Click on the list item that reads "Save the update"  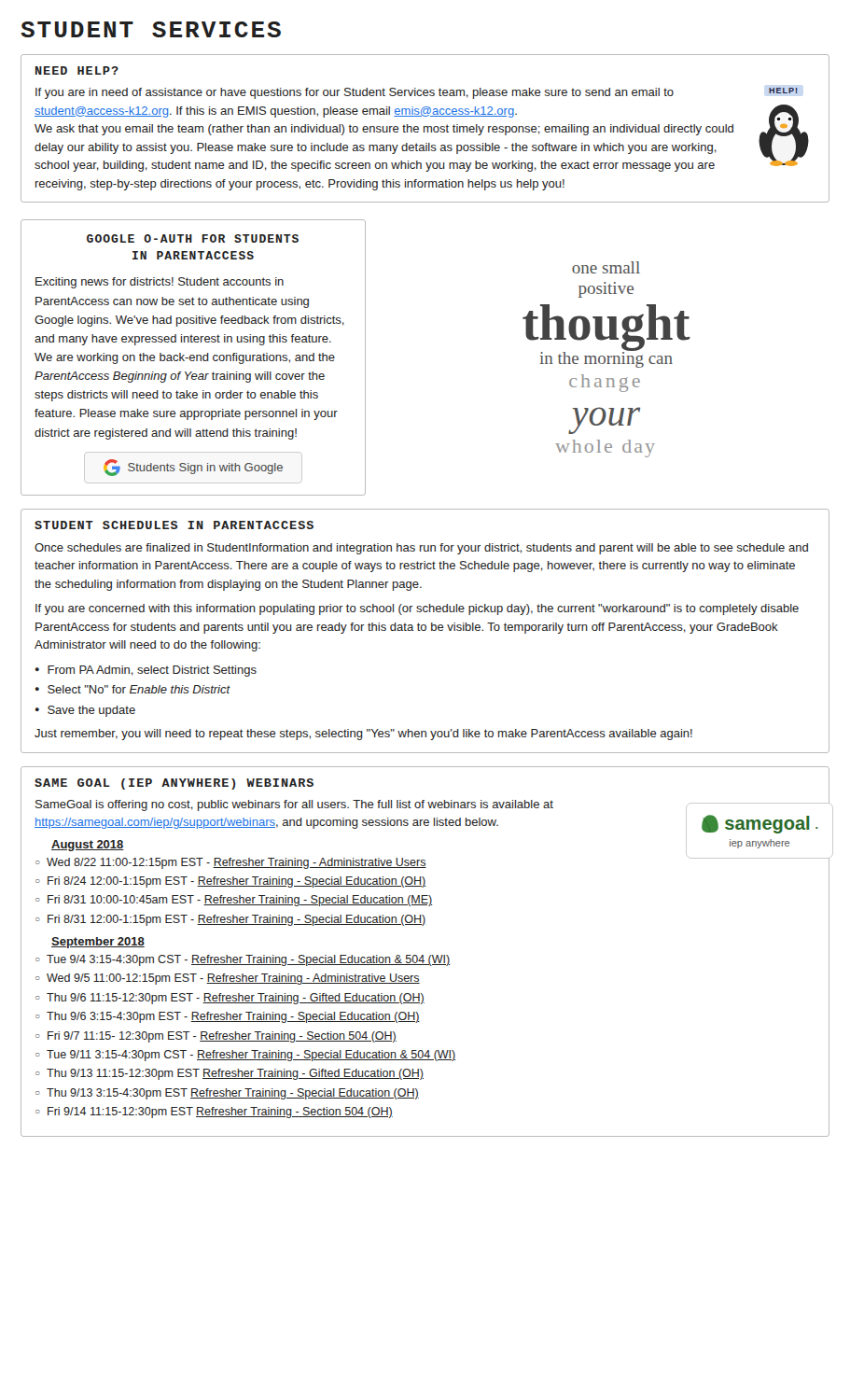[x=91, y=711]
